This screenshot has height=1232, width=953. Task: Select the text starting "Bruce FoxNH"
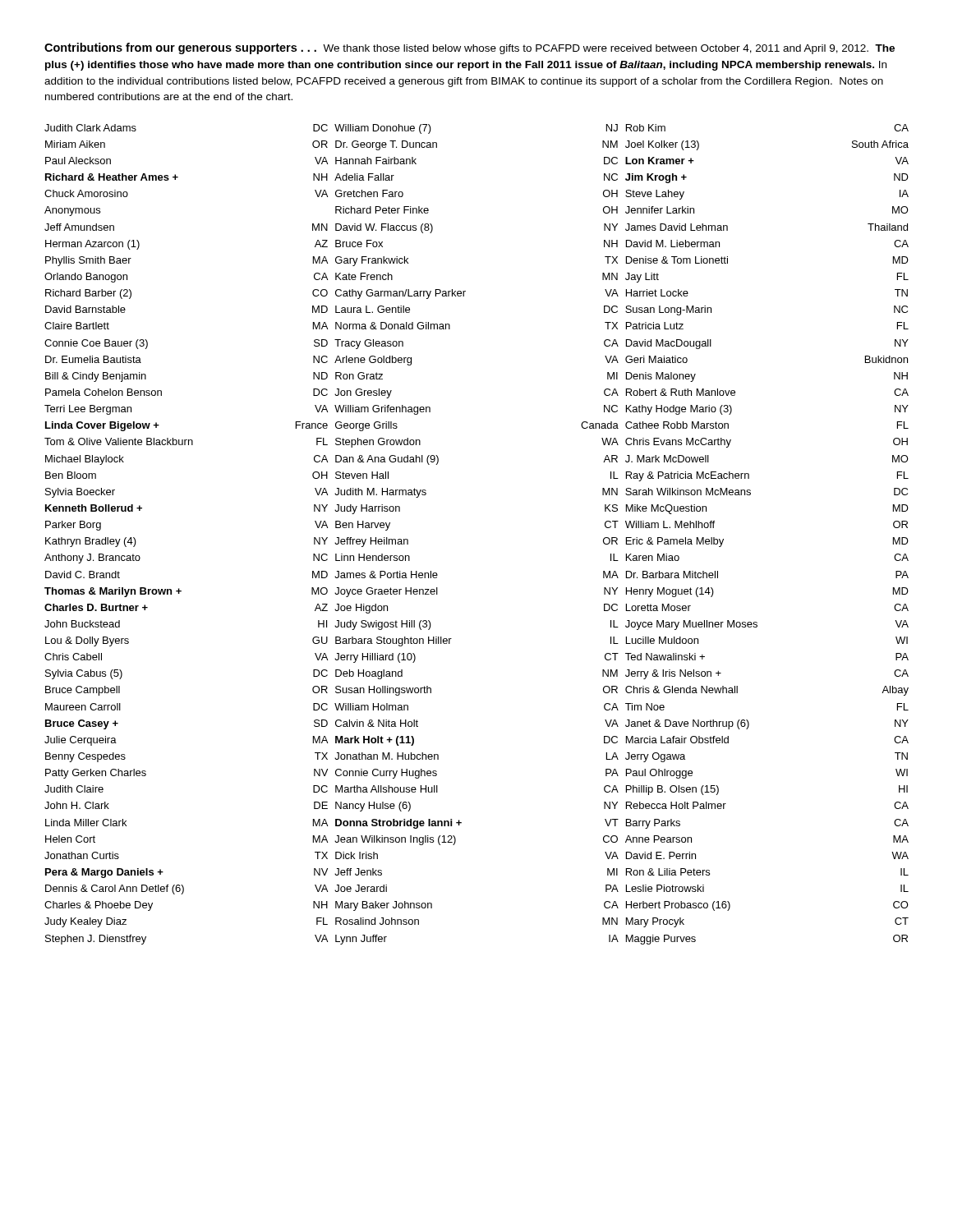[357, 244]
